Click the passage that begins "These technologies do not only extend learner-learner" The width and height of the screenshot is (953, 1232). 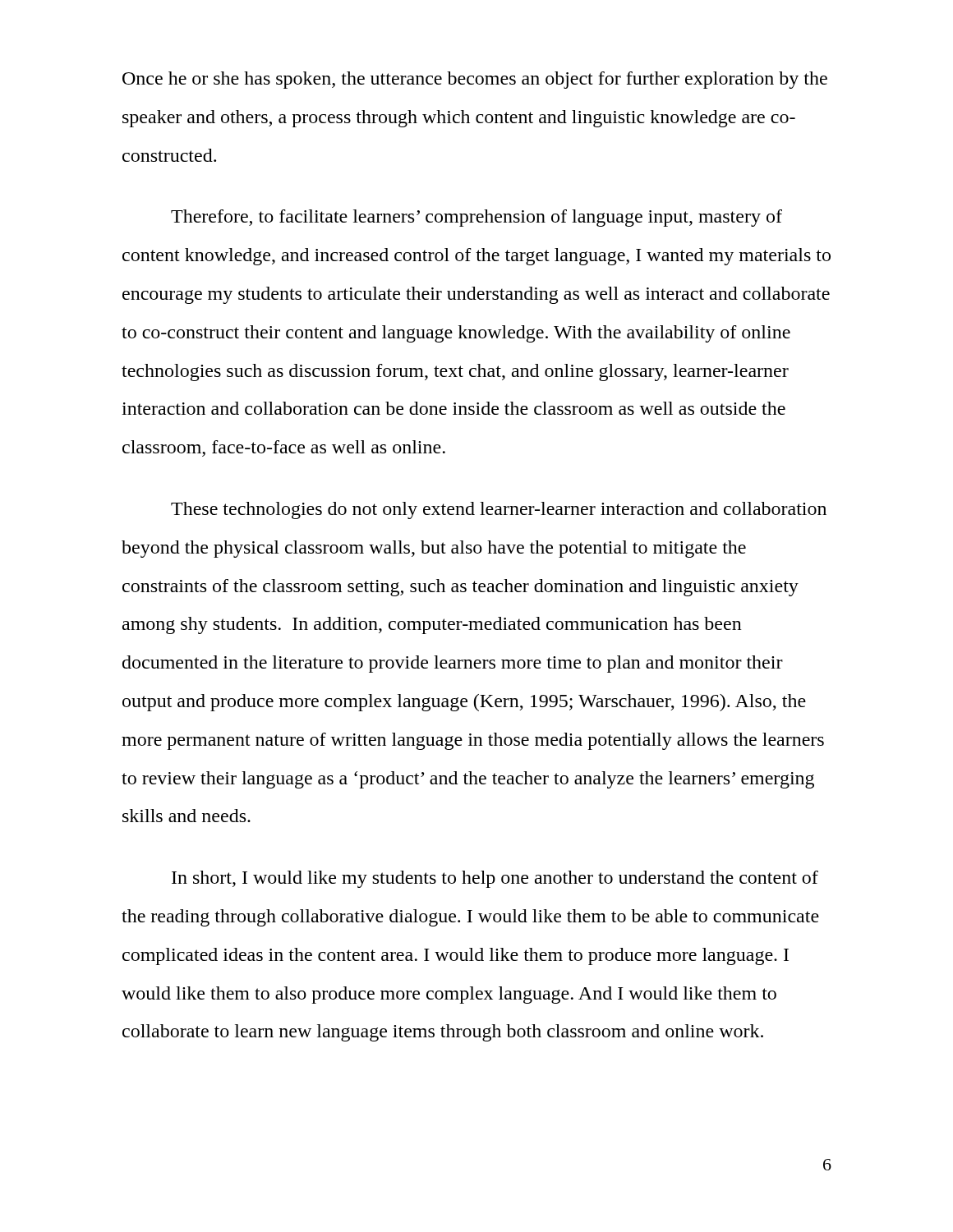pyautogui.click(x=474, y=662)
